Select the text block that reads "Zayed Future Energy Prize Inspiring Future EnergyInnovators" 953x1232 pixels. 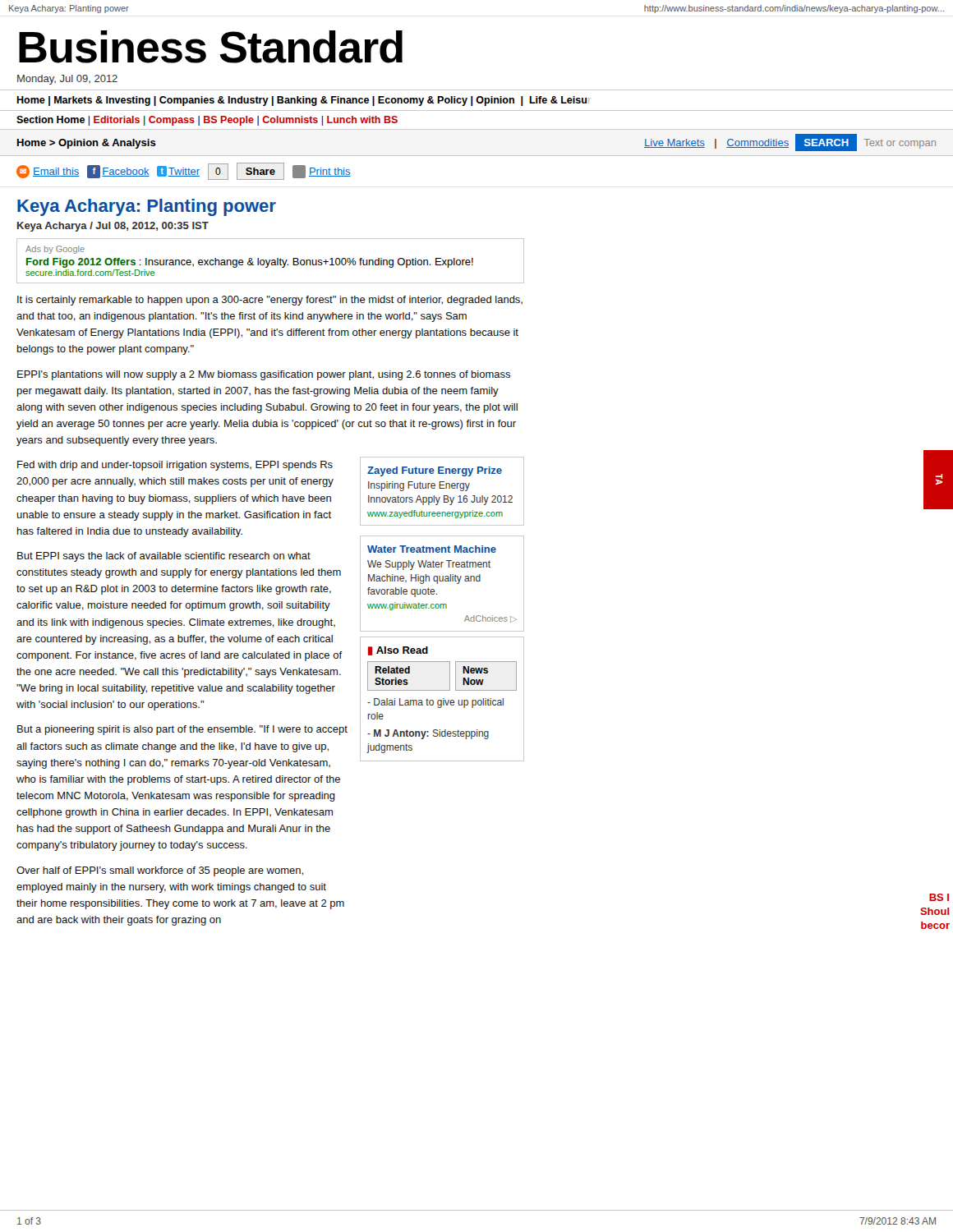coord(442,491)
